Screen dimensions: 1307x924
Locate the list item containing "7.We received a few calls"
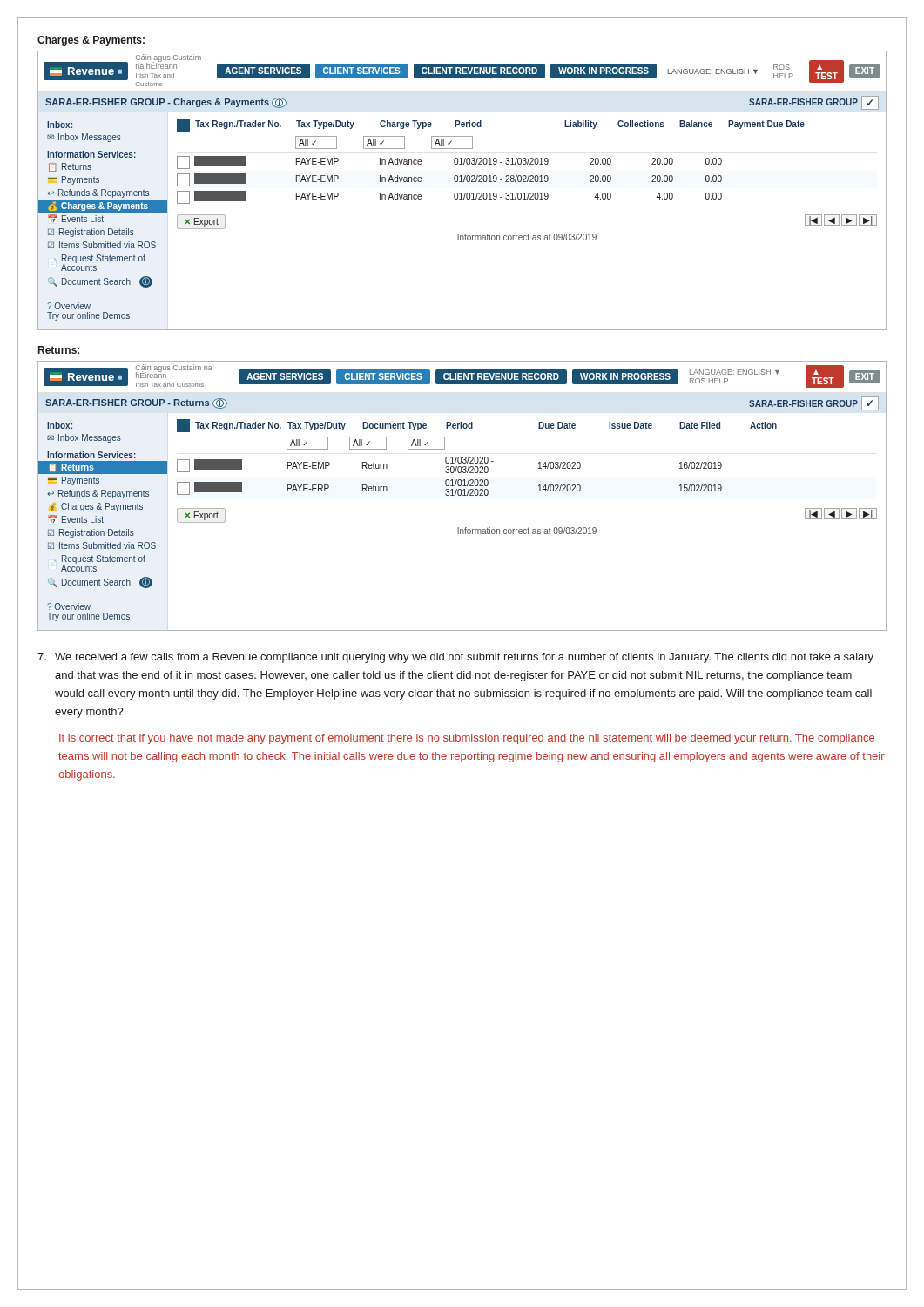coord(460,685)
